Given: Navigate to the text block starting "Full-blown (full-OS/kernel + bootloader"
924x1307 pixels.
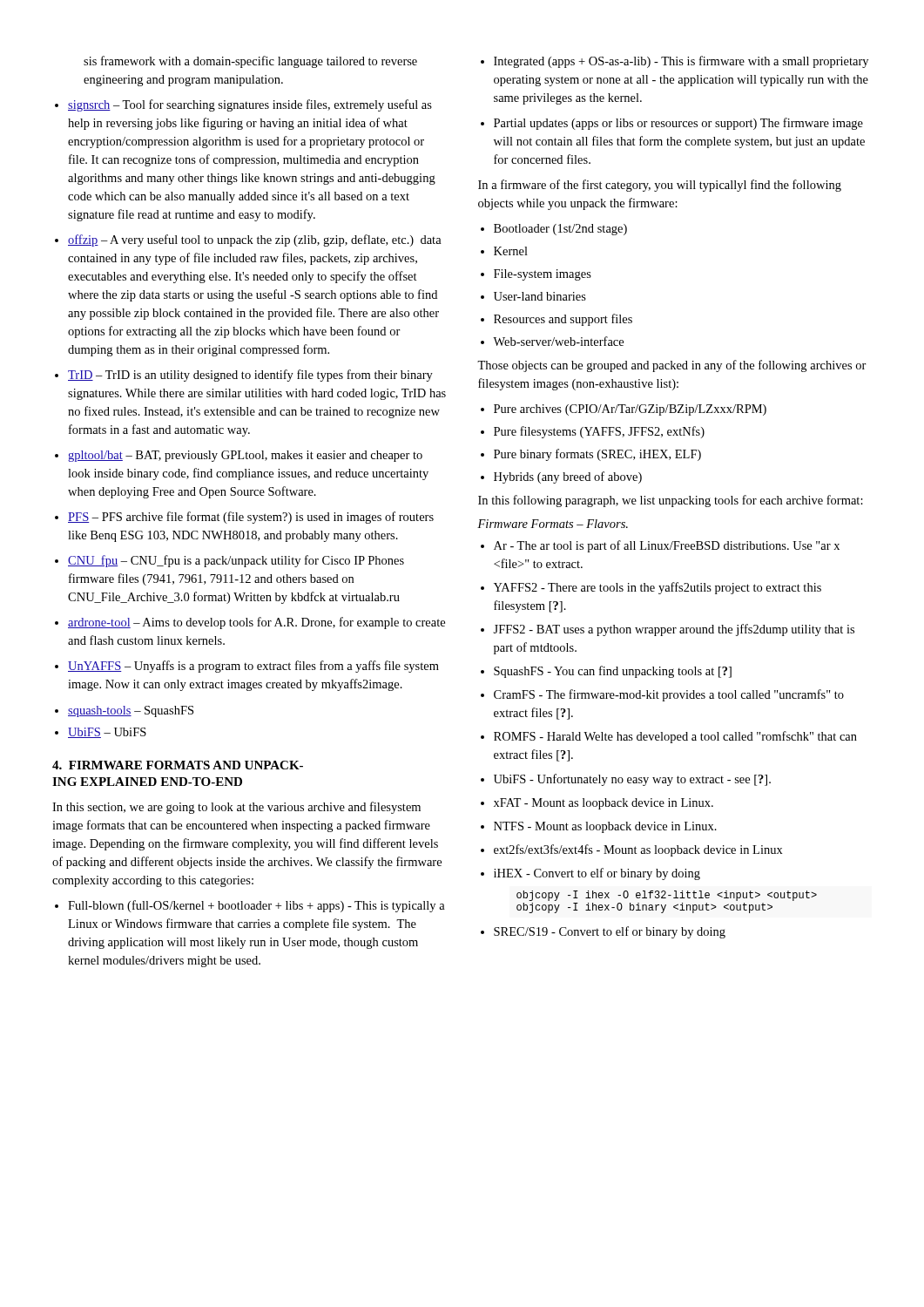Looking at the screenshot, I should pos(257,933).
